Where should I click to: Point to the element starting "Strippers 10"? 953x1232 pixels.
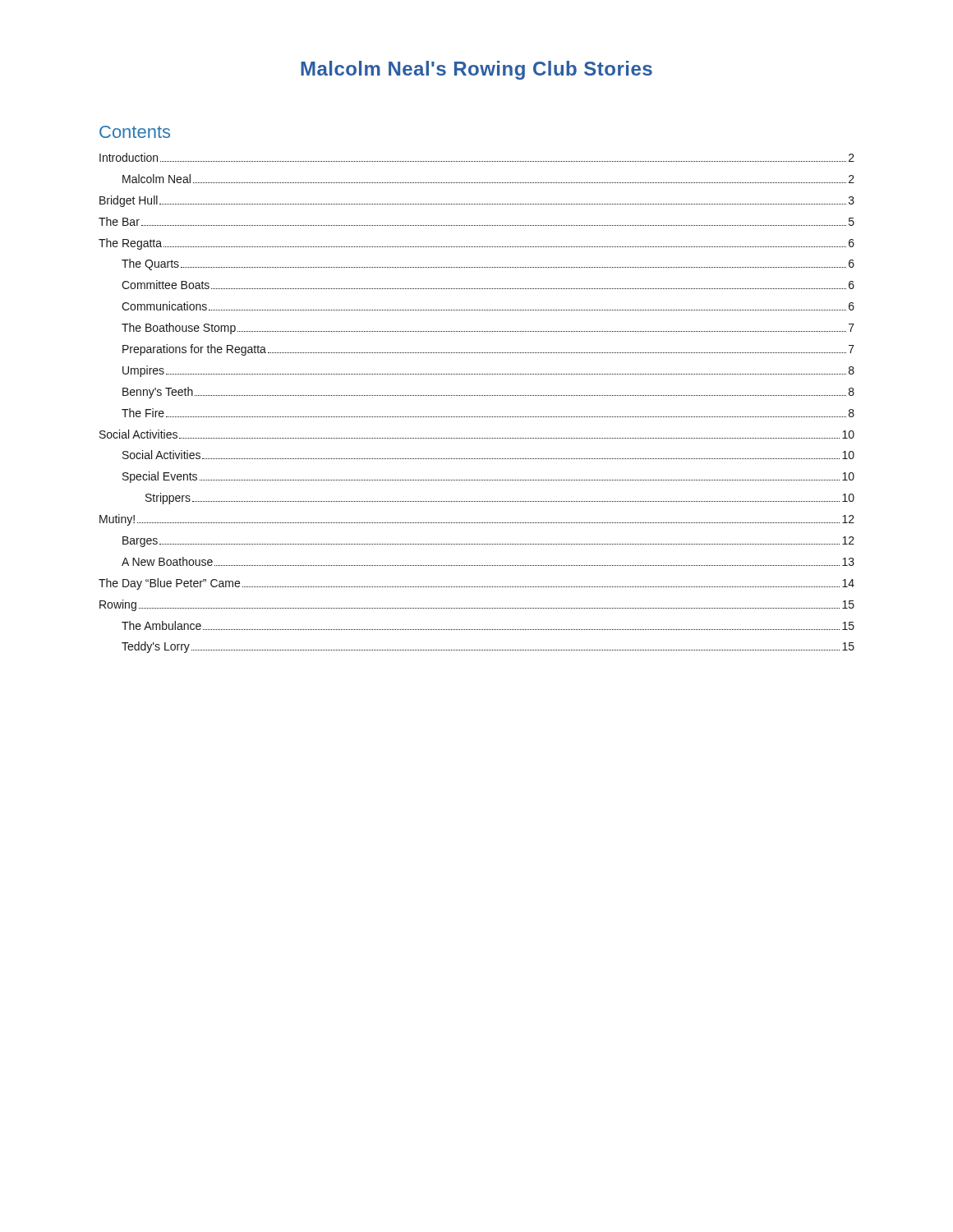(476, 499)
